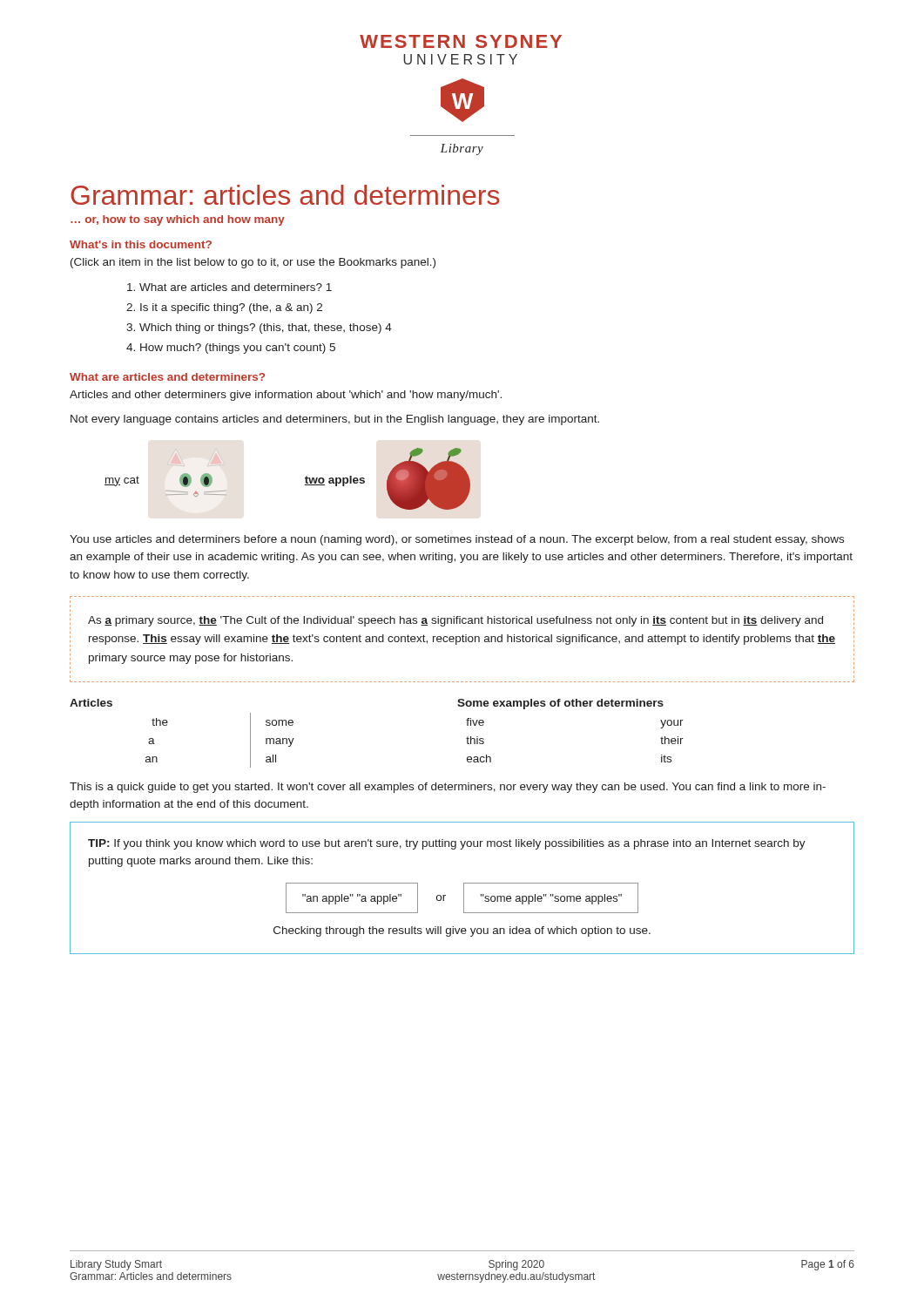Screen dimensions: 1307x924
Task: Find the section header with the text "What are articles and determiners?"
Action: pos(168,377)
